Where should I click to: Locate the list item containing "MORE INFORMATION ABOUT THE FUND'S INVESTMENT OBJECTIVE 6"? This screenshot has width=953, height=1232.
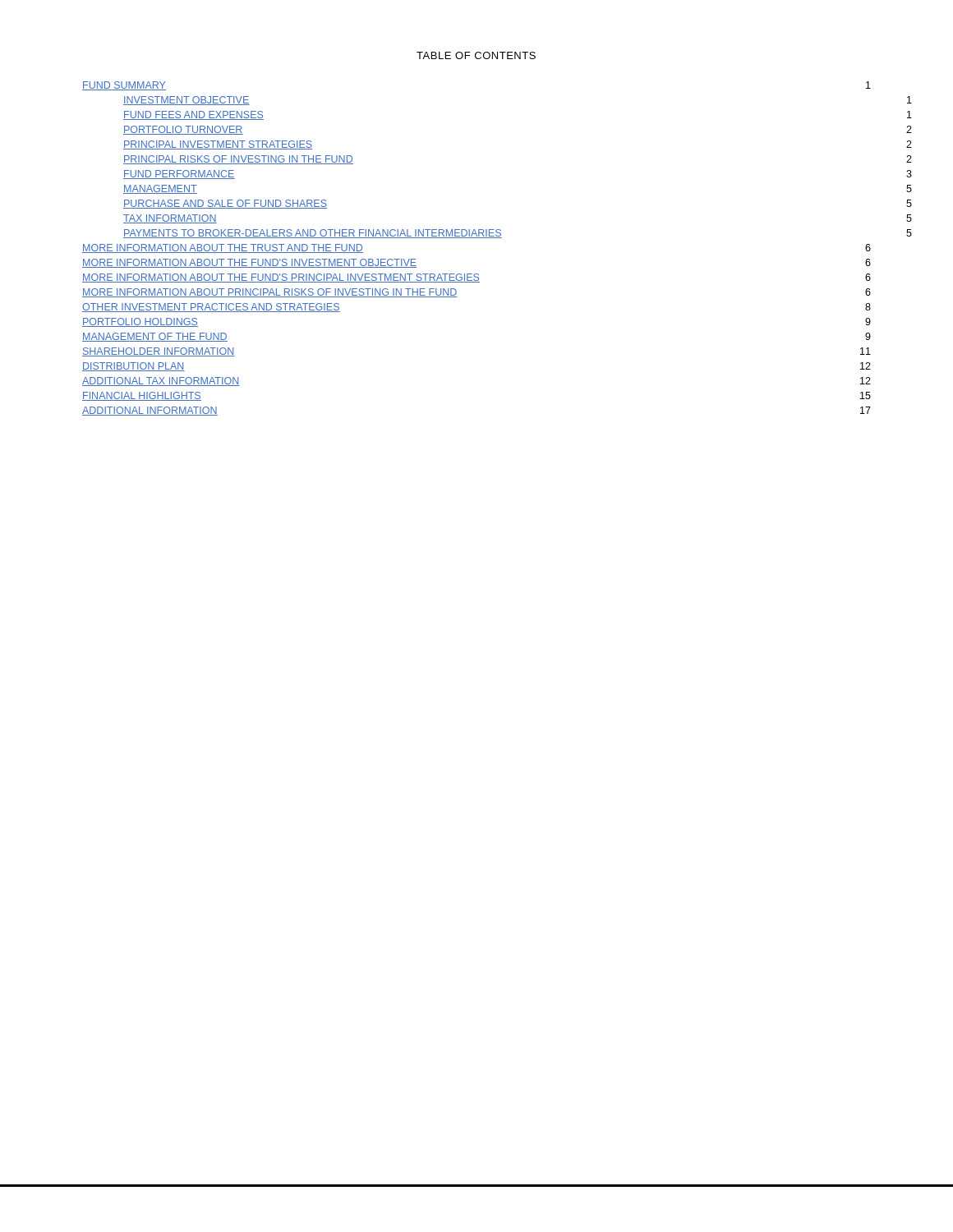(476, 263)
